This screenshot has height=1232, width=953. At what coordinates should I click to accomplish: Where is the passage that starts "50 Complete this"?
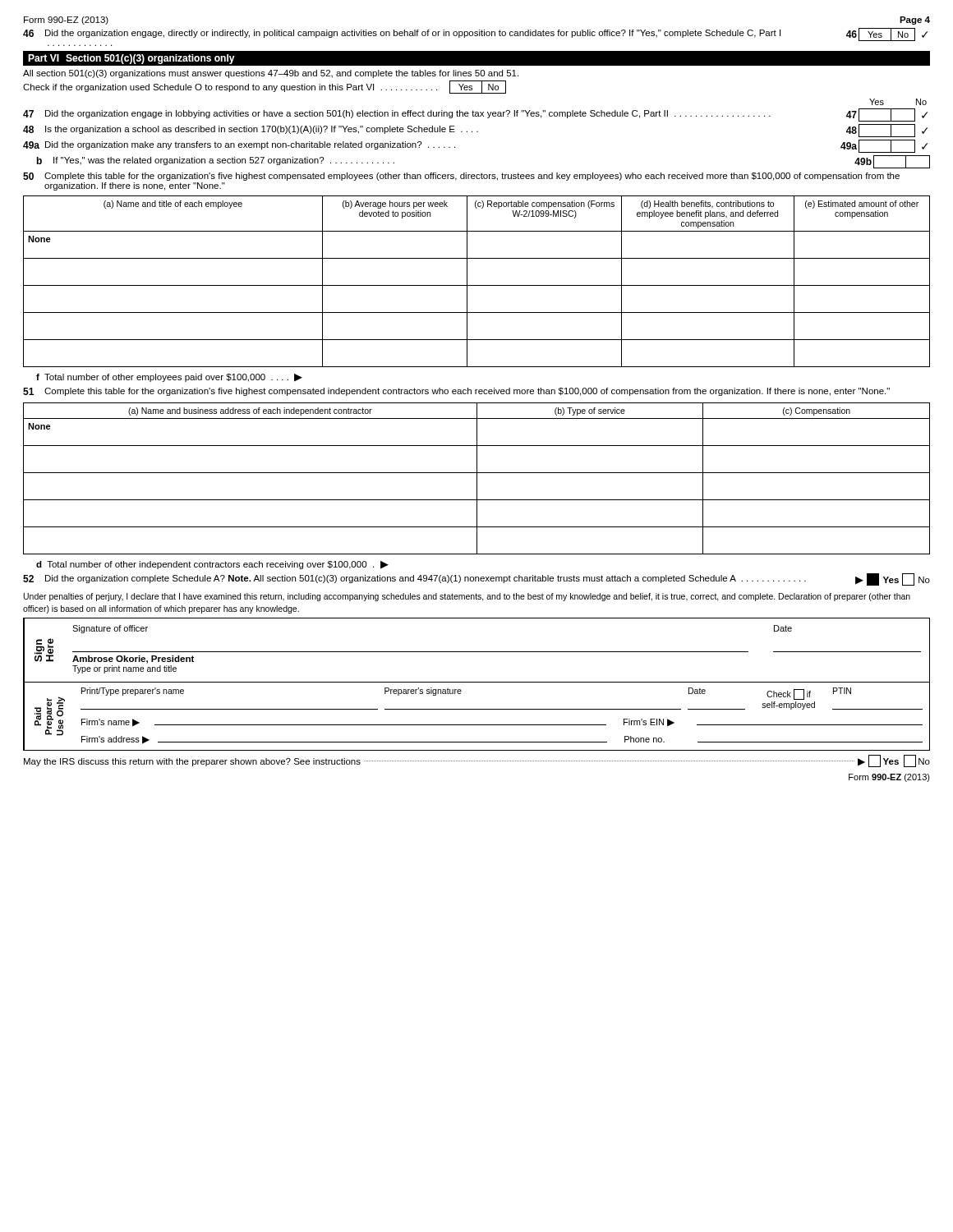pyautogui.click(x=476, y=181)
